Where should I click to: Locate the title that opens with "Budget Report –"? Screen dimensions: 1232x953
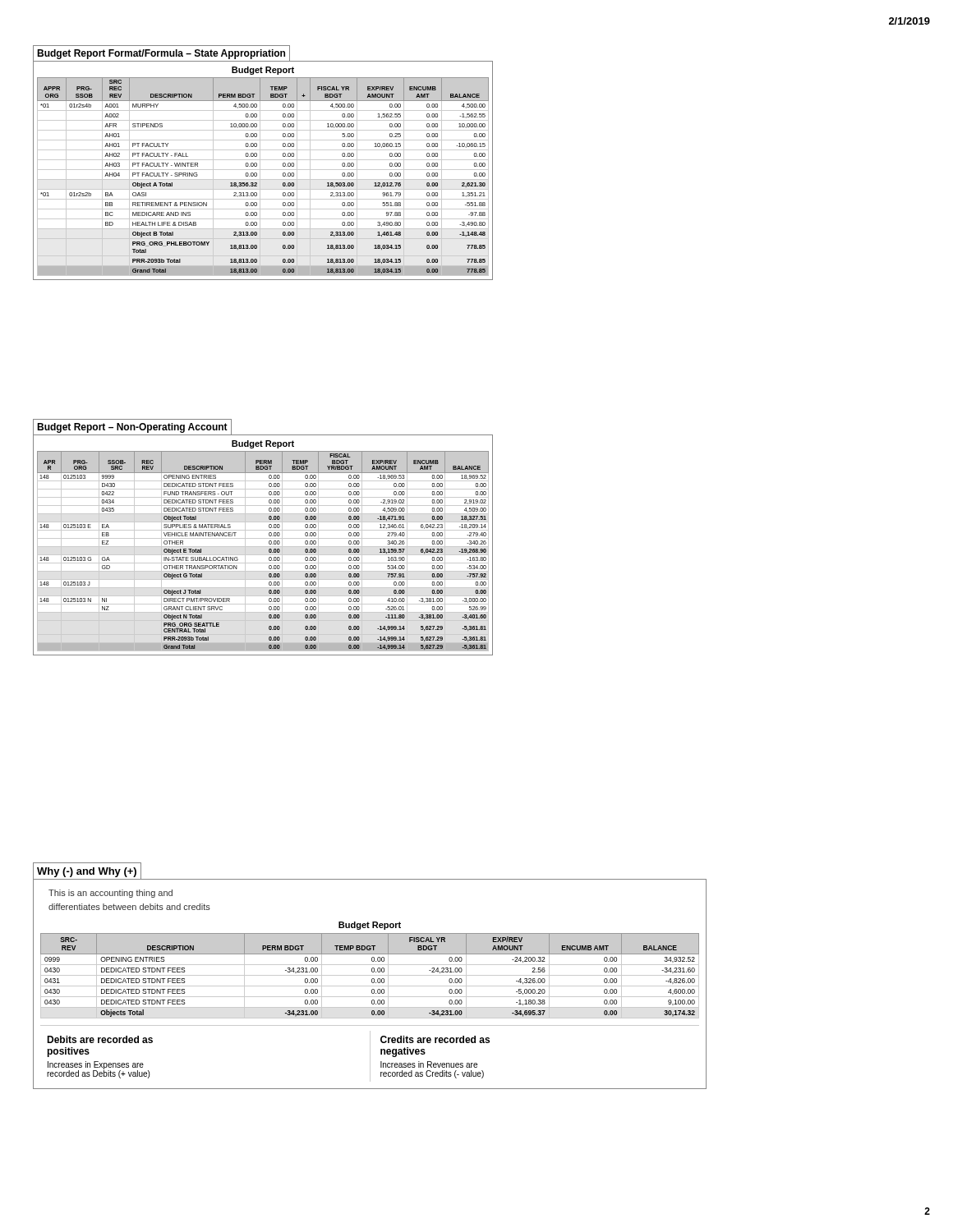[x=132, y=427]
